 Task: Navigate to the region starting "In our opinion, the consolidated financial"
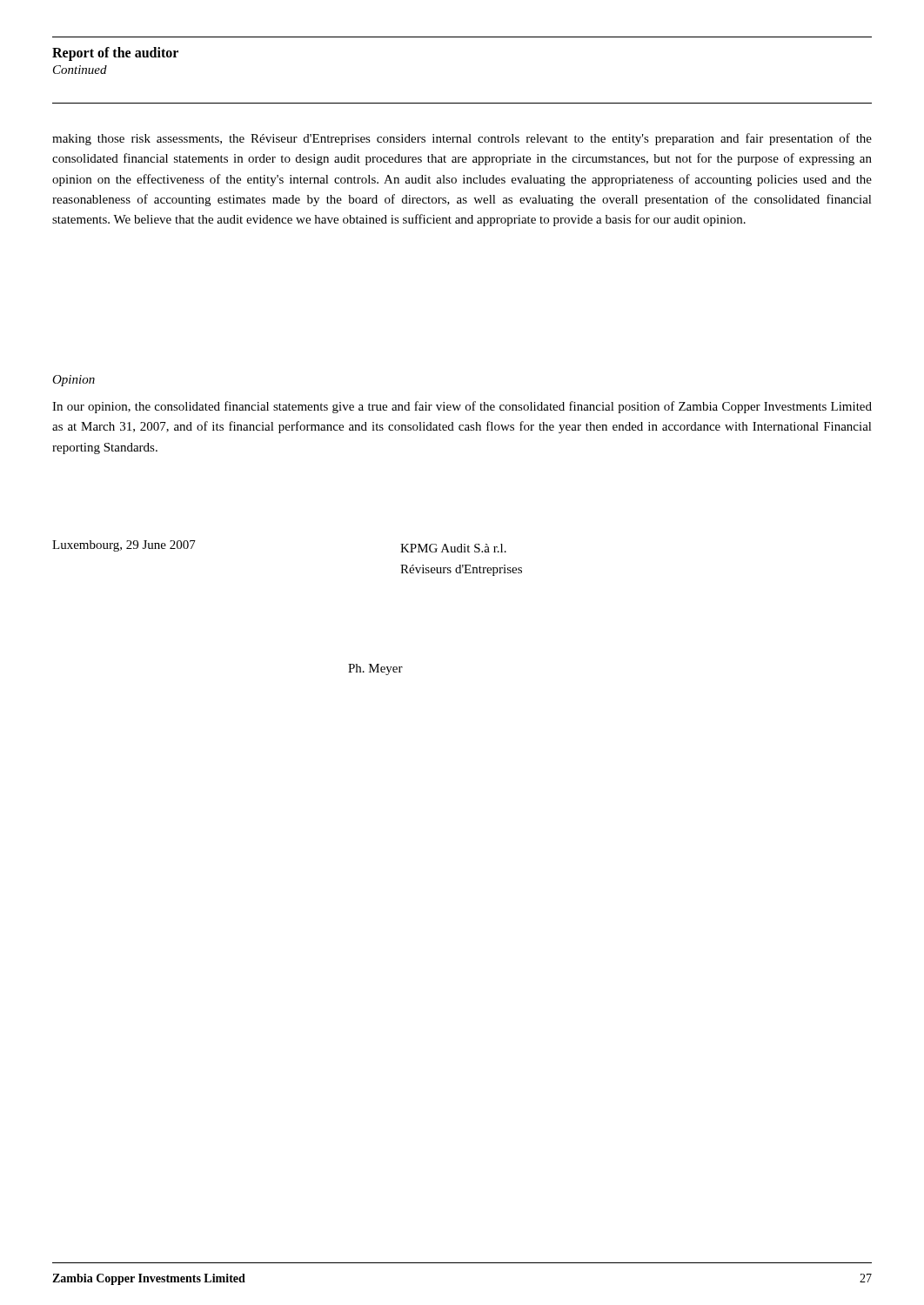(x=462, y=427)
